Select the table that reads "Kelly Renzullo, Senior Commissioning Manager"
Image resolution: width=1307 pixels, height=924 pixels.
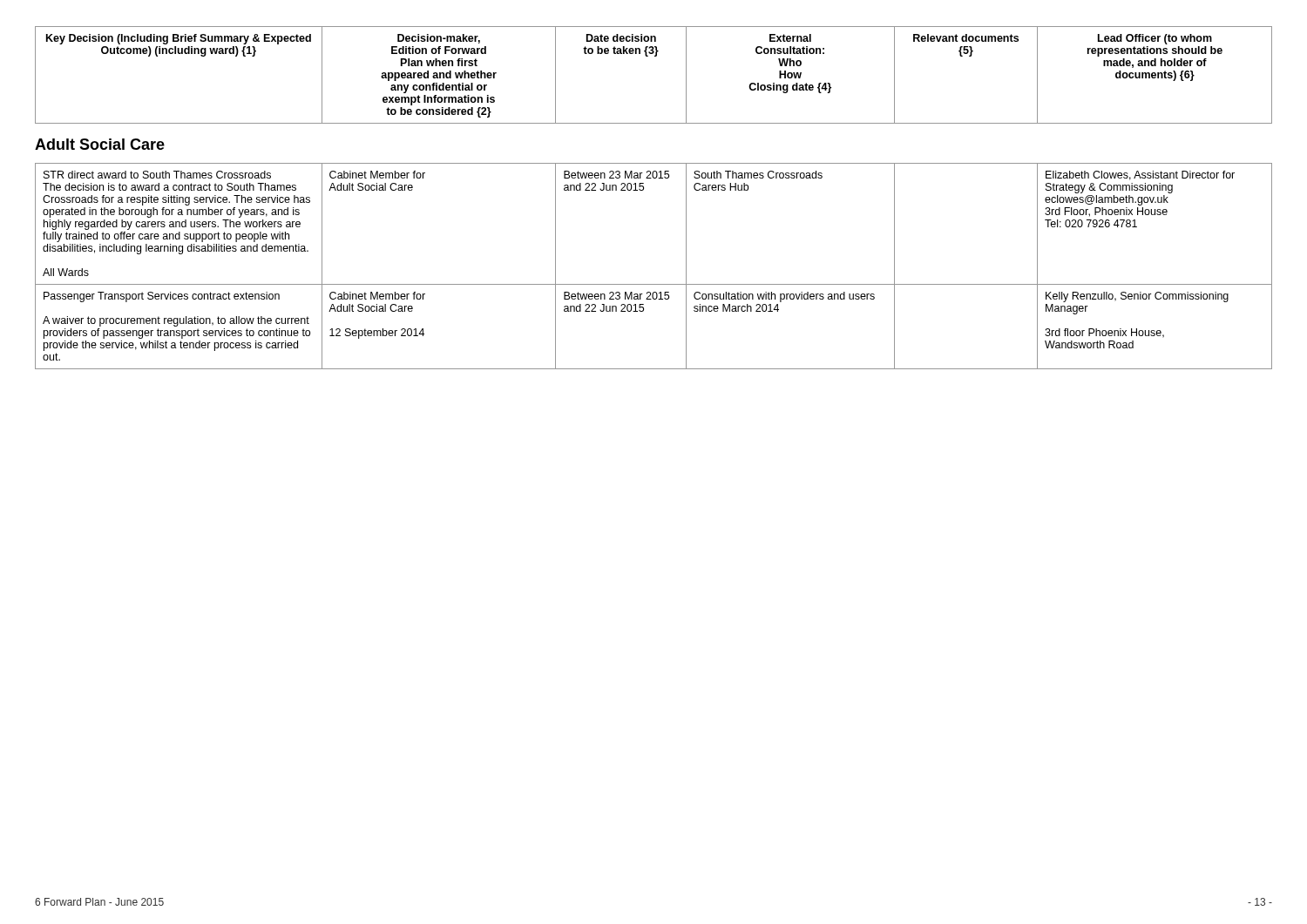tap(654, 266)
